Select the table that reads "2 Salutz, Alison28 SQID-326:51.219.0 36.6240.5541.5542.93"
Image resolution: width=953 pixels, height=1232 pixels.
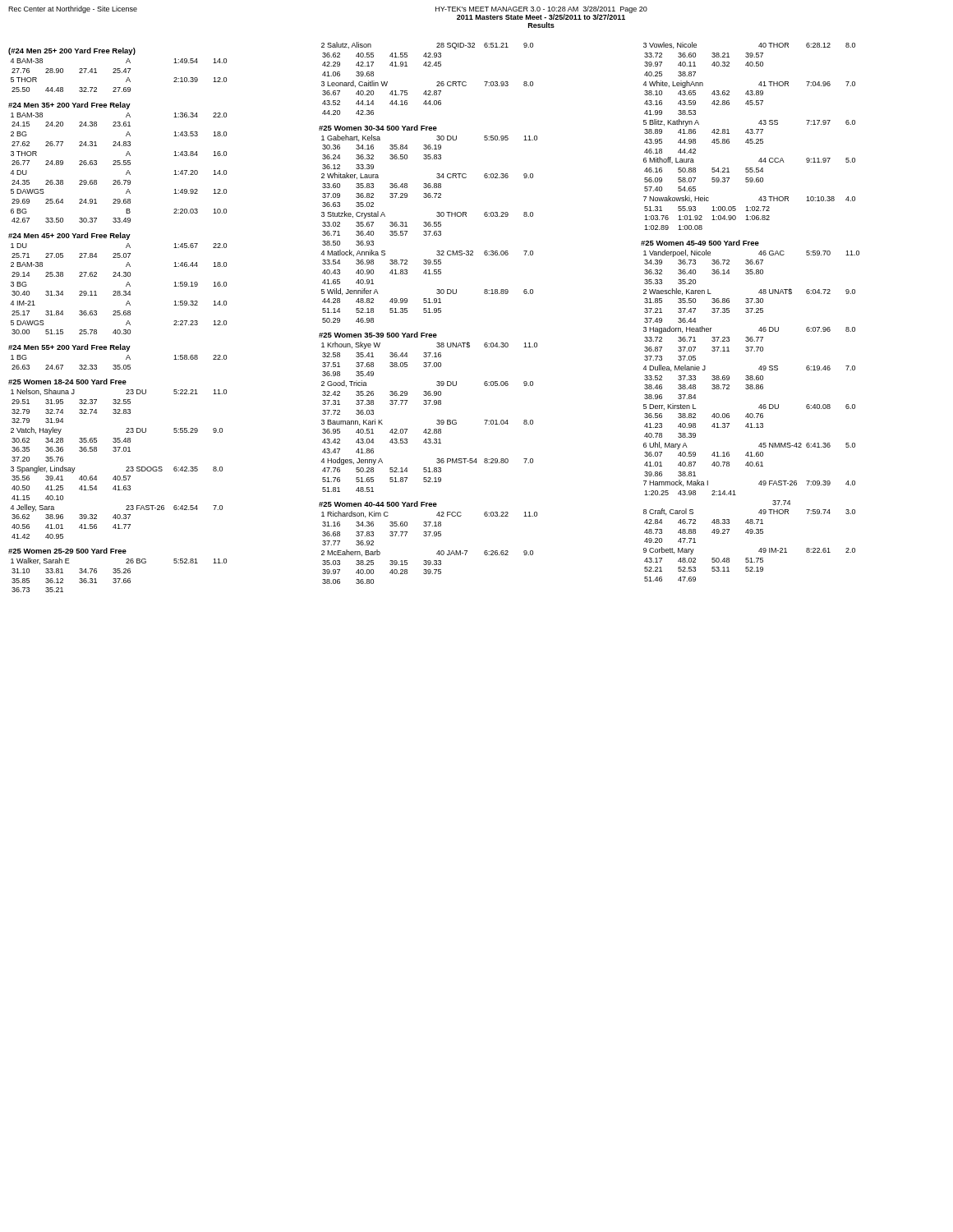coord(477,314)
